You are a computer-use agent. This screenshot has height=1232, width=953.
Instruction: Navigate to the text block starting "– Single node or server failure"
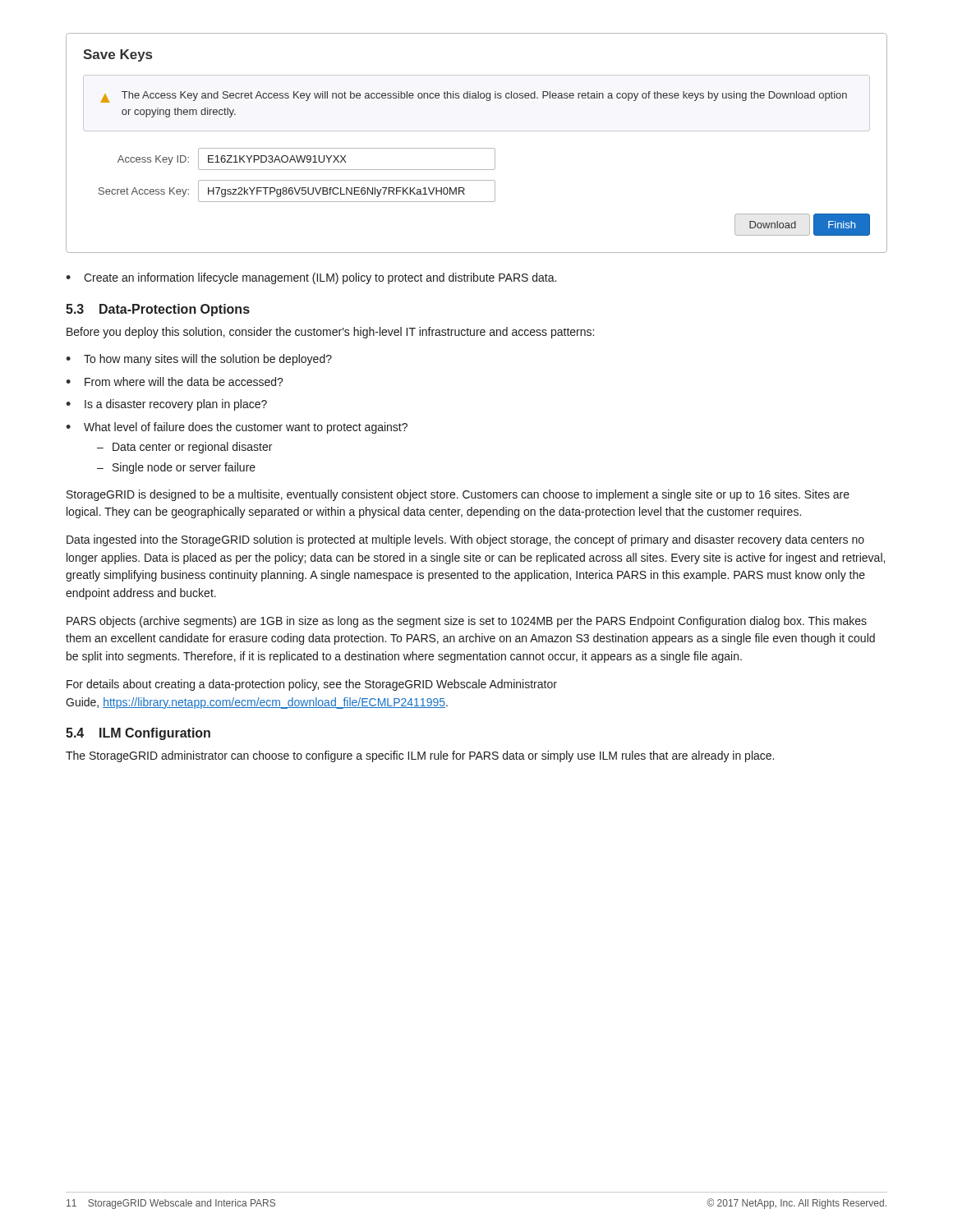point(176,467)
